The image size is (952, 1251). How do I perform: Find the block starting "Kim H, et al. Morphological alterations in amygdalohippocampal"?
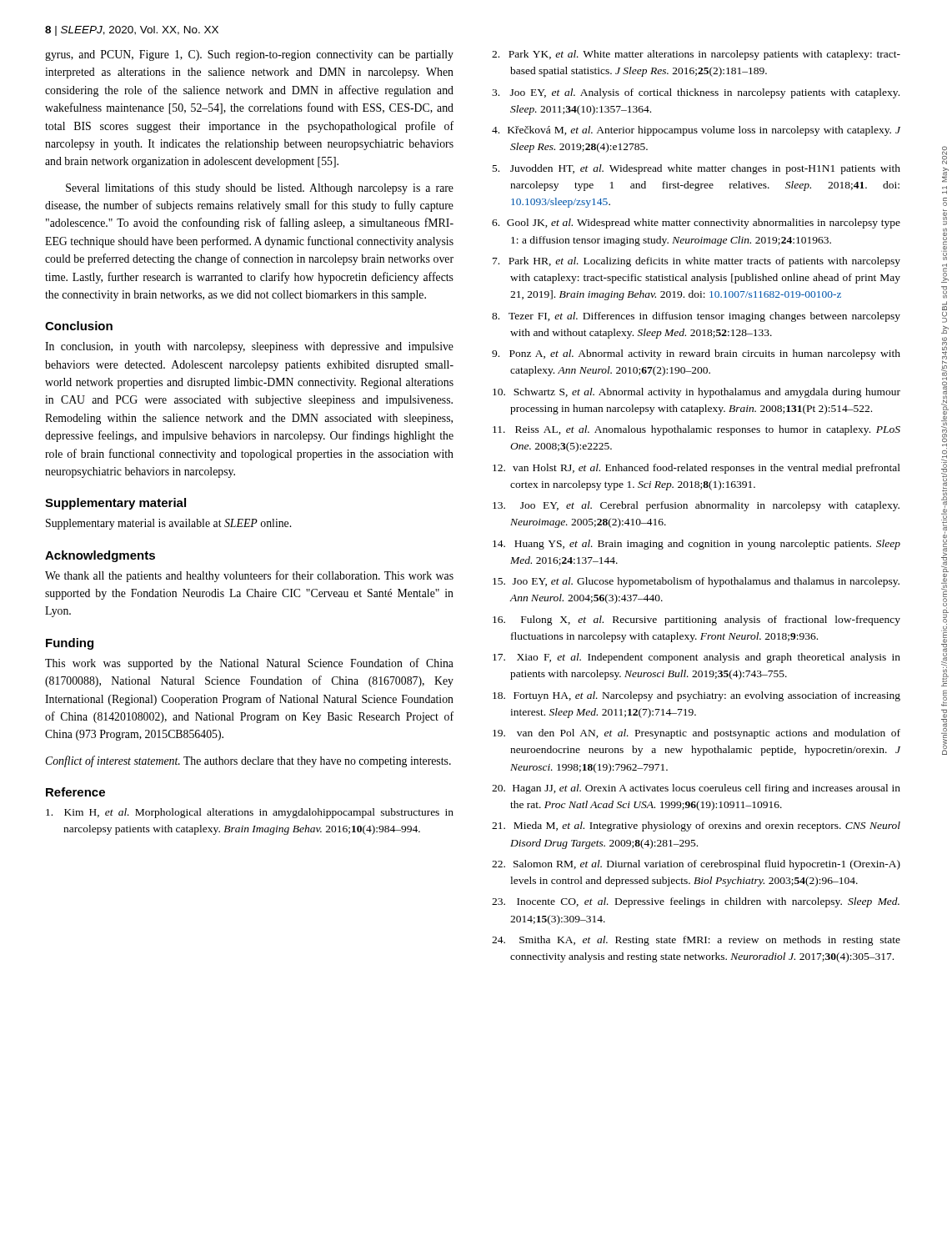[249, 820]
